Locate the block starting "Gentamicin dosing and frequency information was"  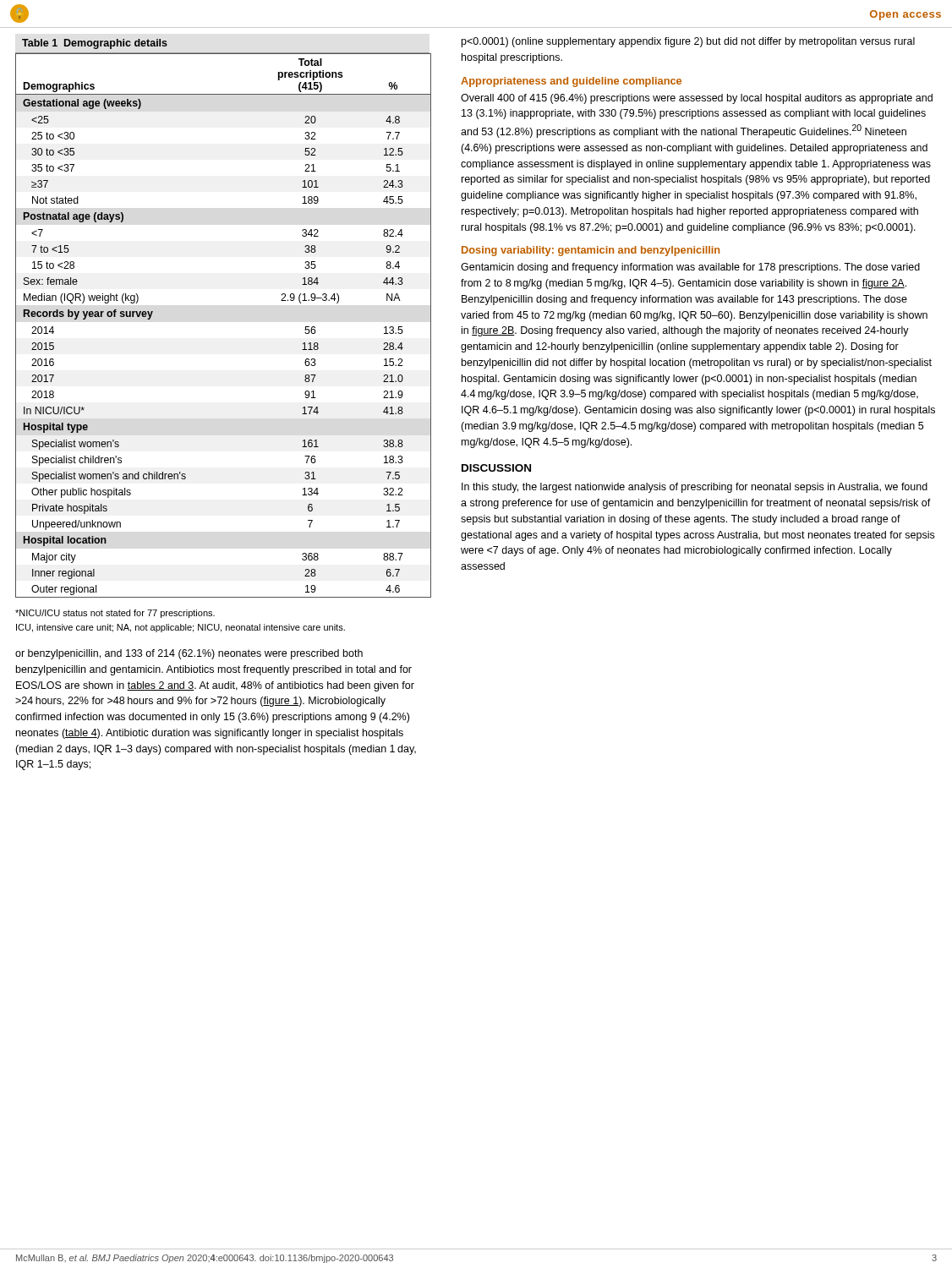pyautogui.click(x=698, y=355)
